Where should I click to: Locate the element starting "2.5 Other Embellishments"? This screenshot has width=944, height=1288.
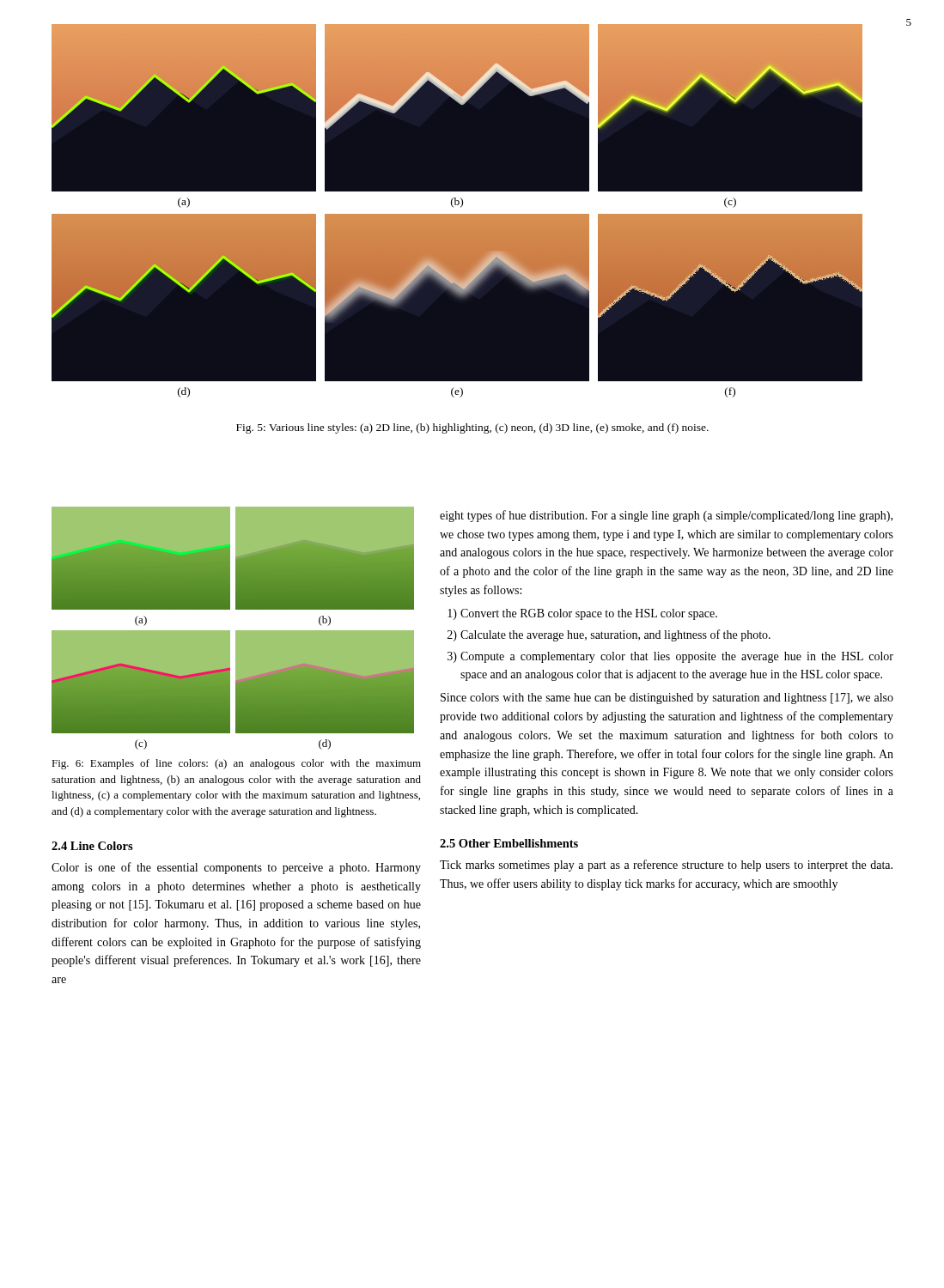(x=509, y=843)
